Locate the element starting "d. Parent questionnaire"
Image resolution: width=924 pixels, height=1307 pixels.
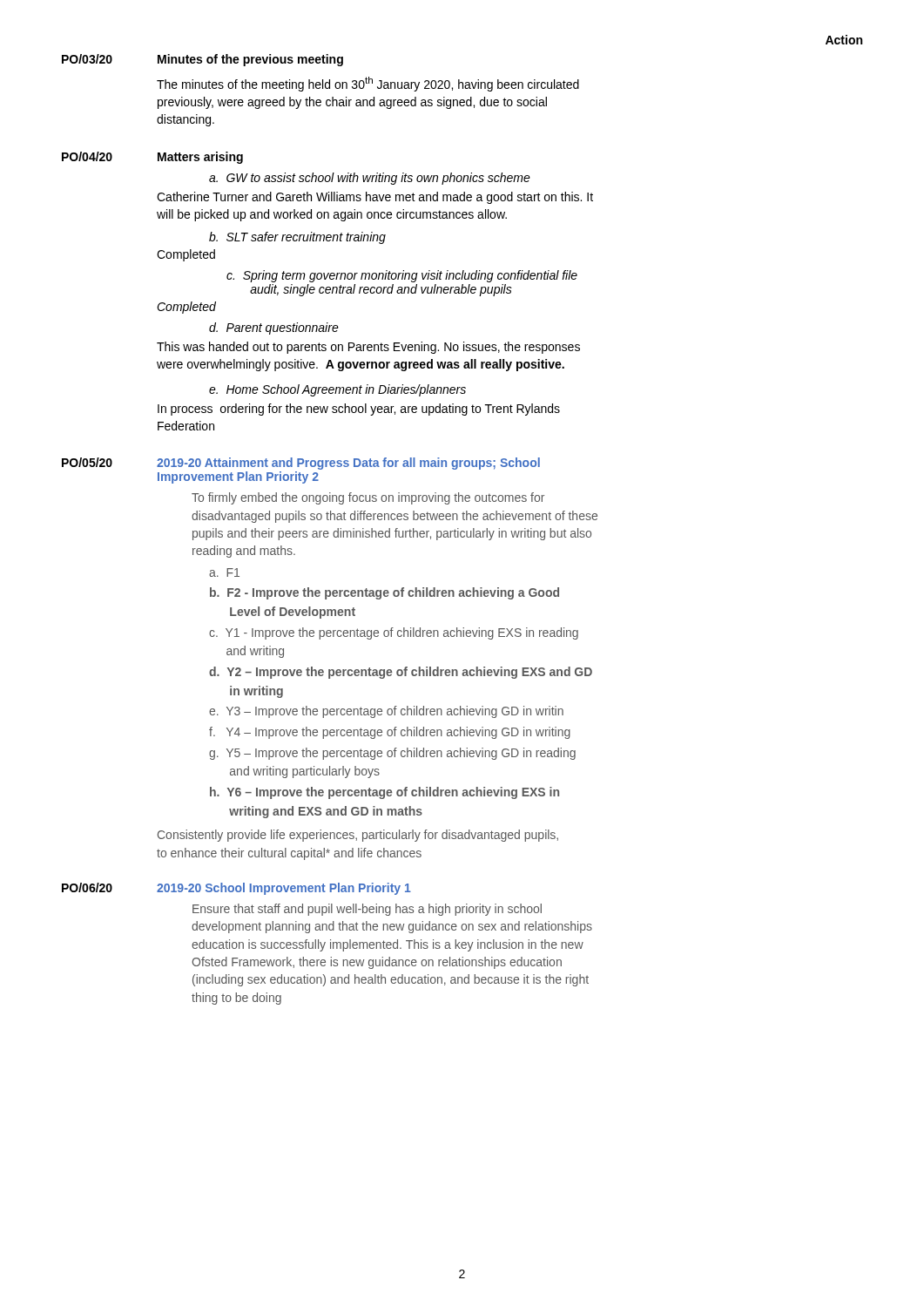274,328
